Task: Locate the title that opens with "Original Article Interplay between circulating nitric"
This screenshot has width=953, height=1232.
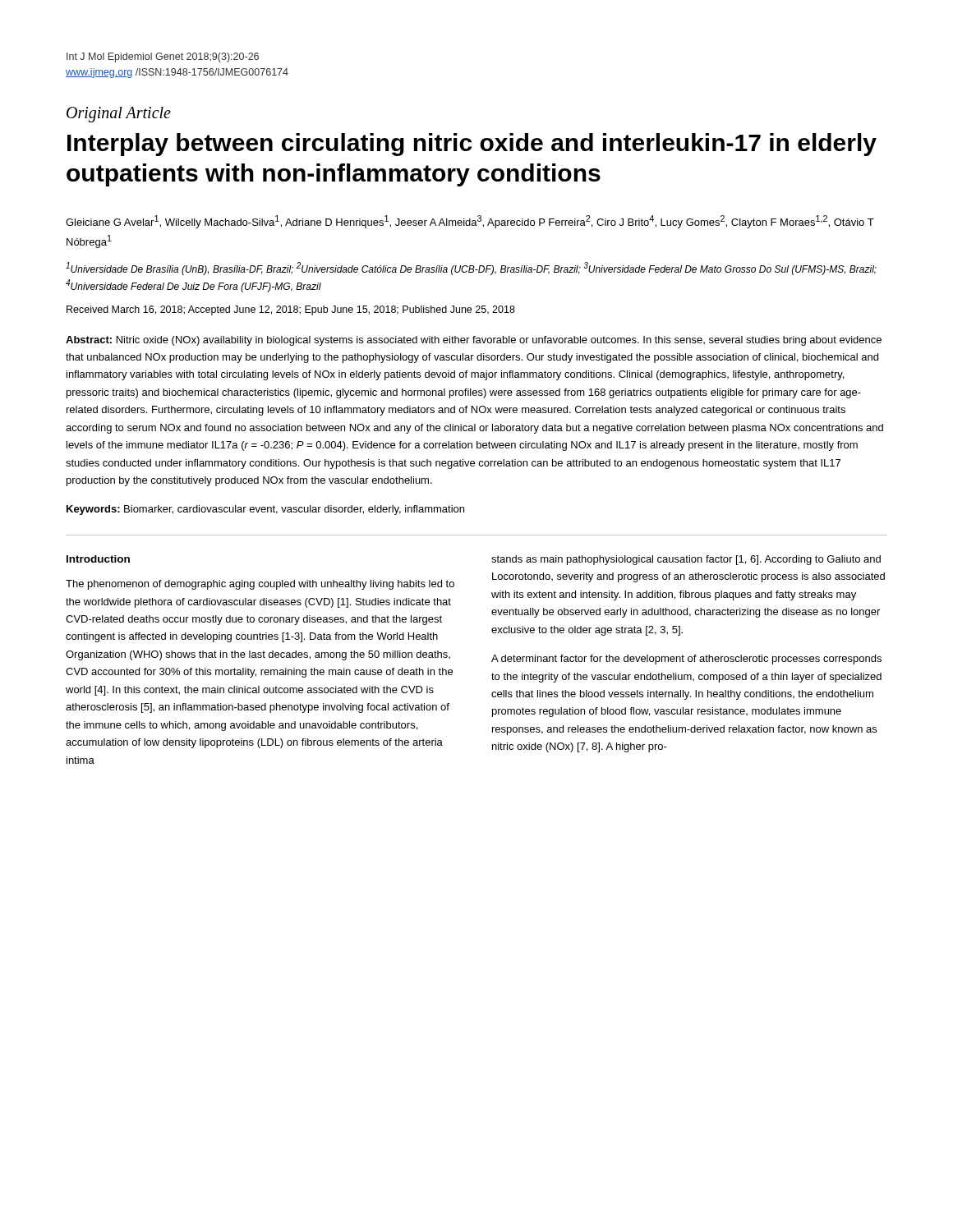Action: pos(476,146)
